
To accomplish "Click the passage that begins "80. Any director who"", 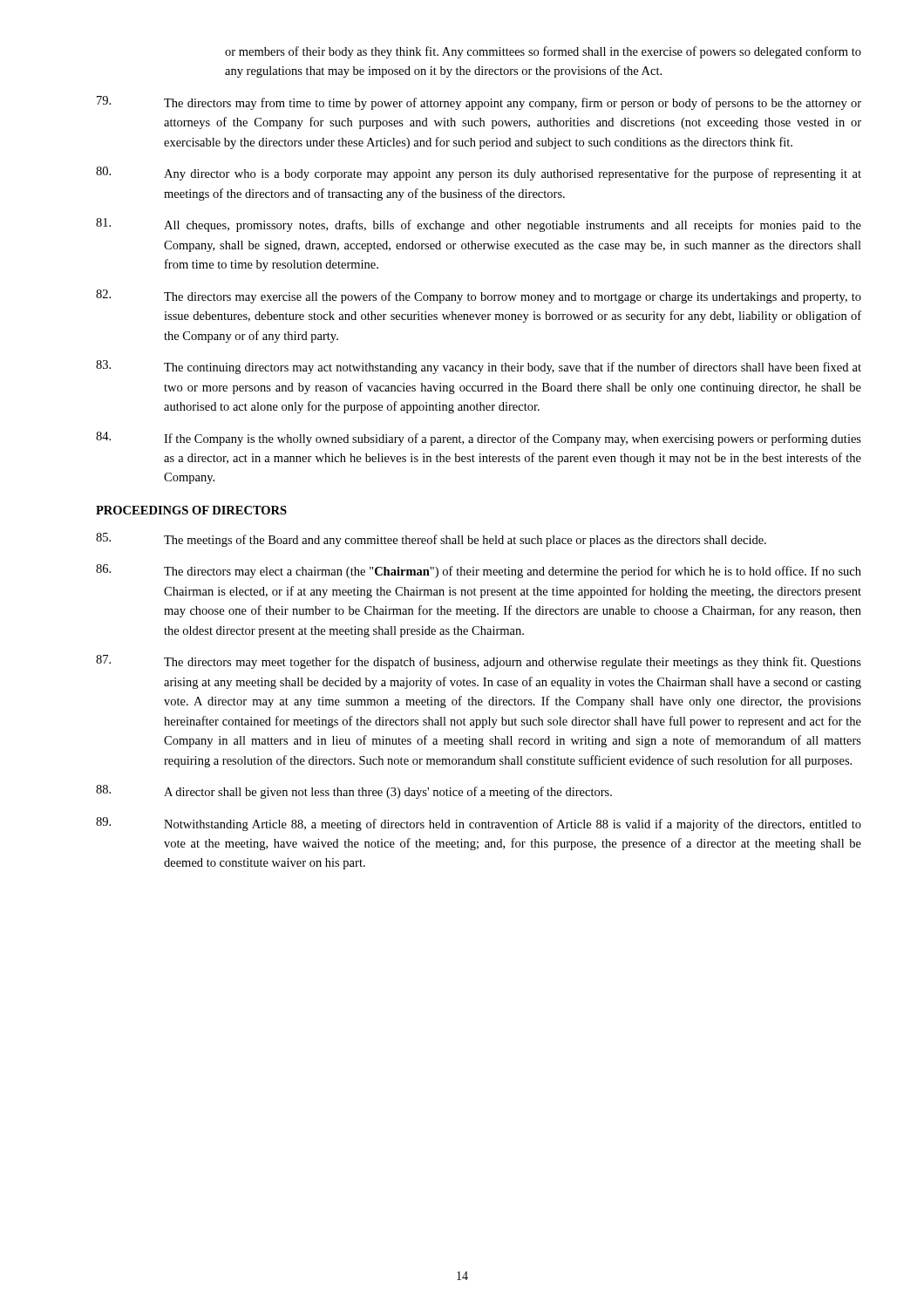I will click(479, 184).
